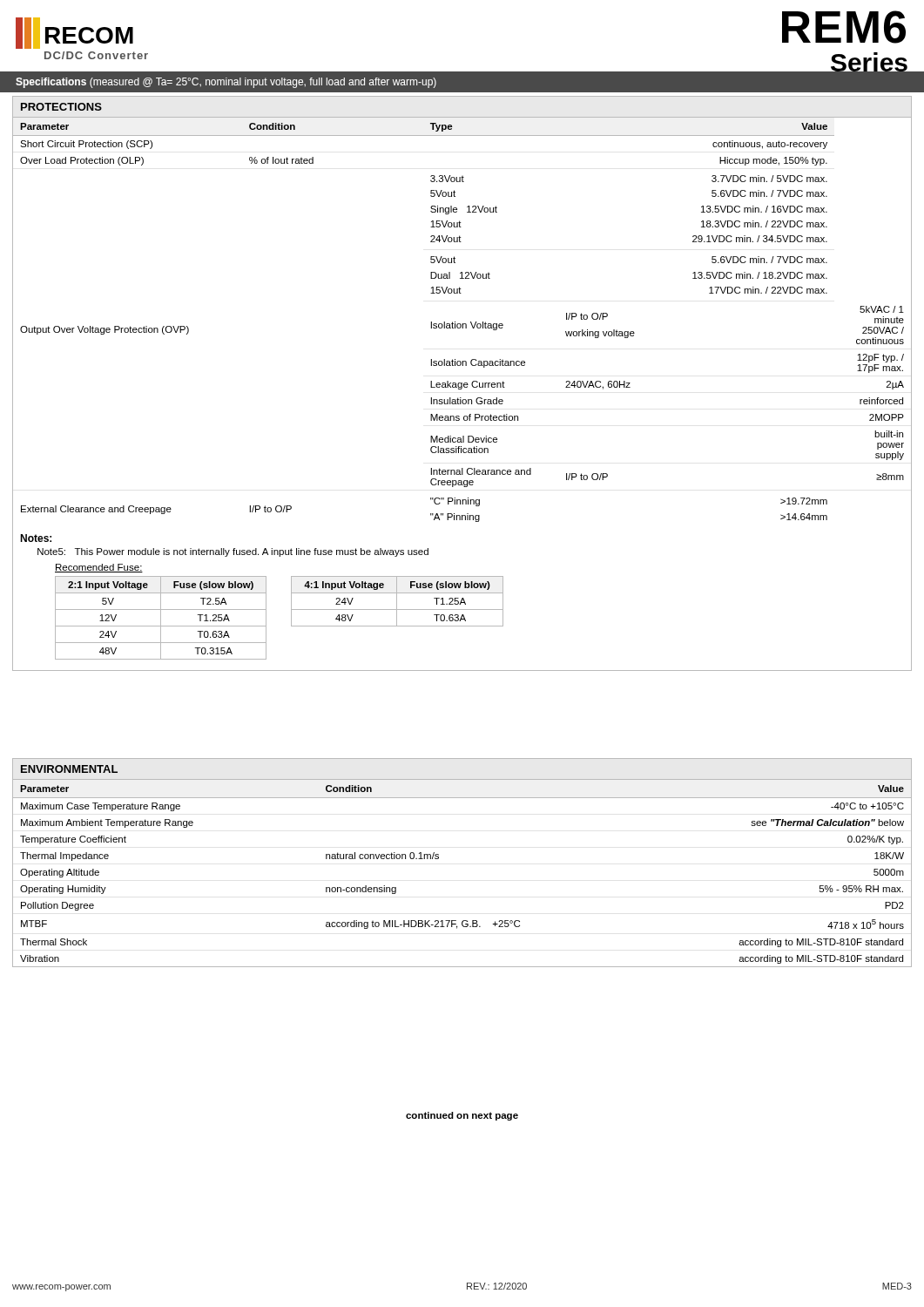Locate the table with the text "5Vout Dual 12Vout"
The image size is (924, 1307).
pos(462,383)
